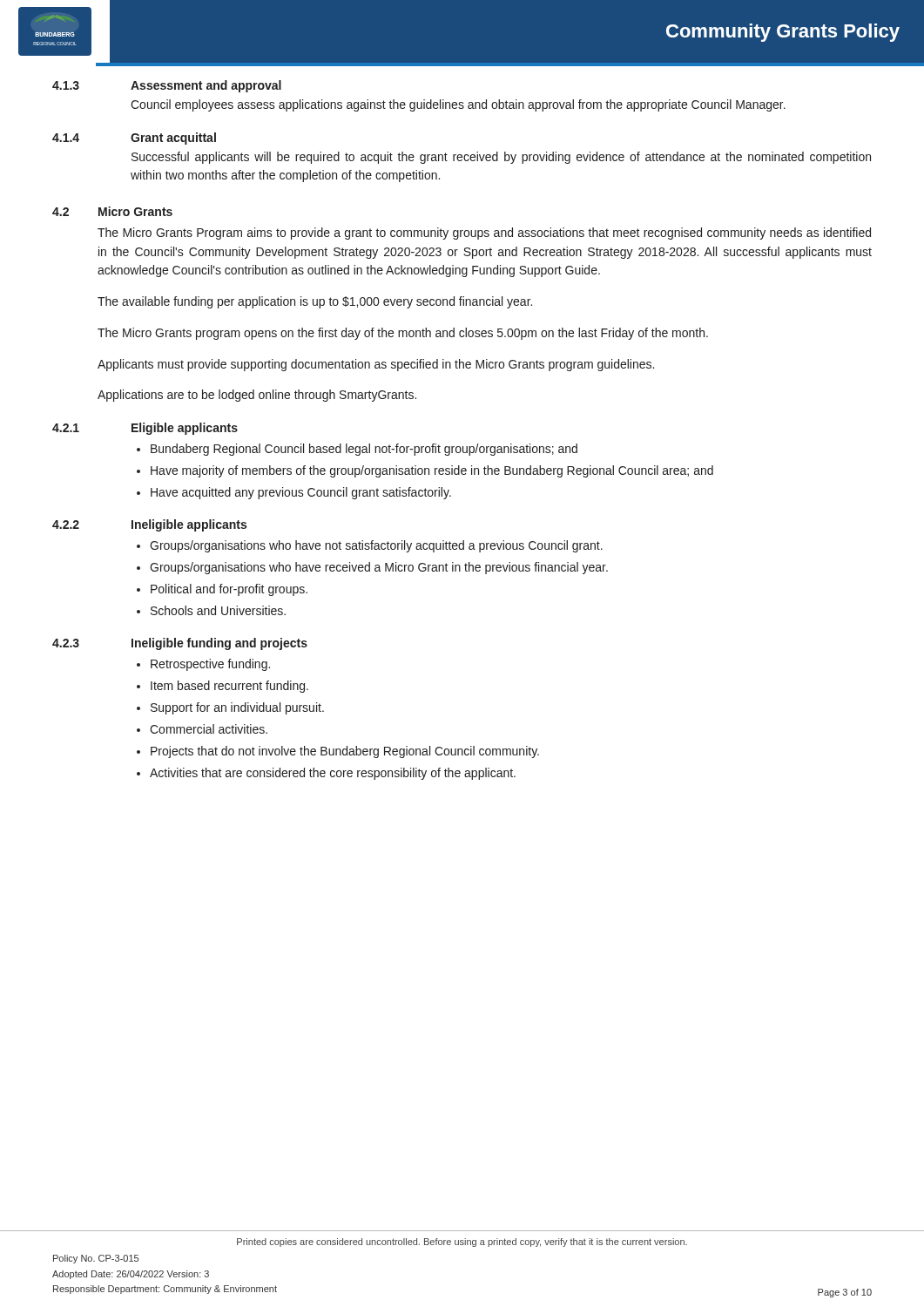The image size is (924, 1307).
Task: Find the text block that says "The Micro Grants Program aims to provide a"
Action: pos(485,252)
